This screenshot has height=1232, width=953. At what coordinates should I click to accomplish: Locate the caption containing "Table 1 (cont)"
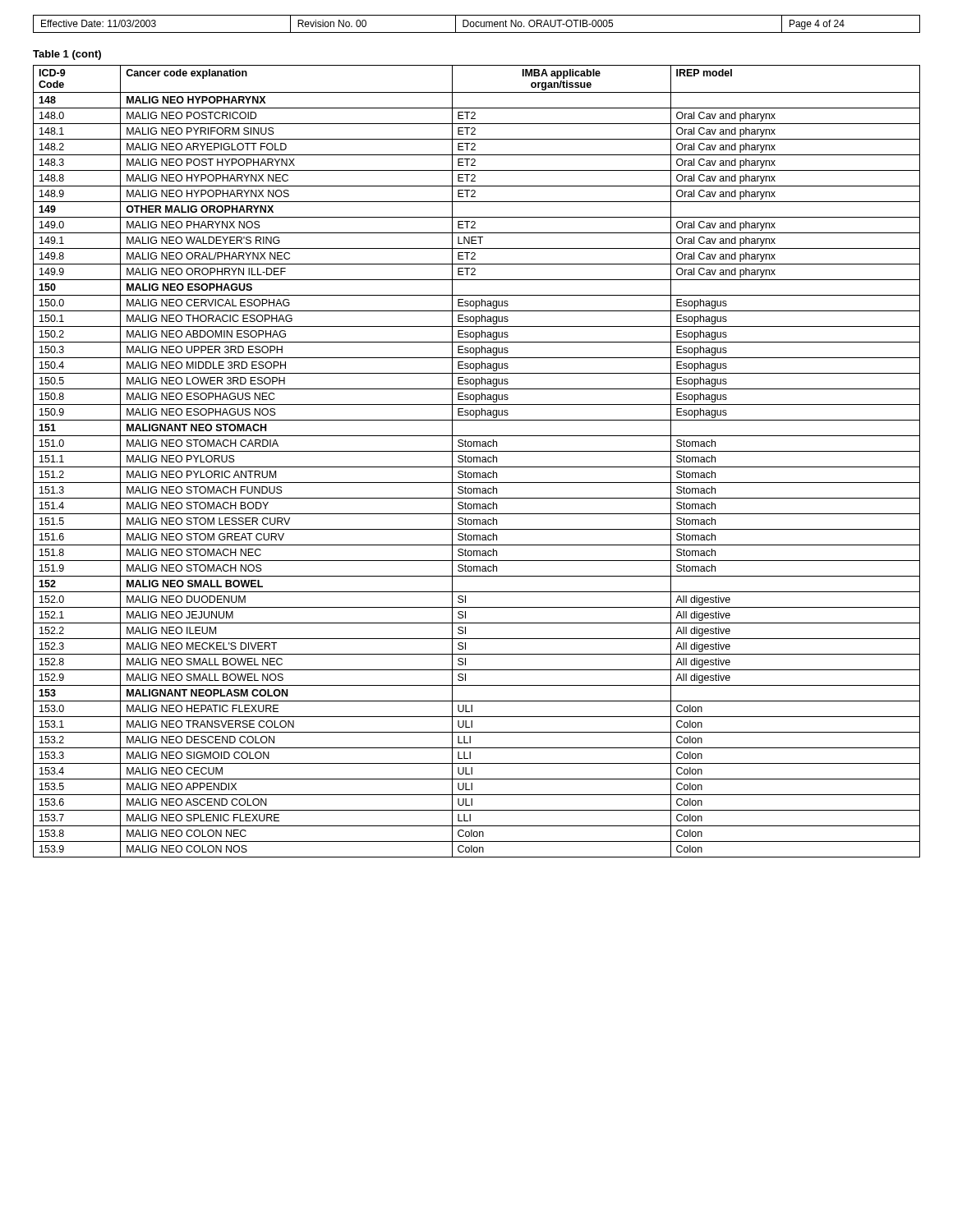(67, 54)
